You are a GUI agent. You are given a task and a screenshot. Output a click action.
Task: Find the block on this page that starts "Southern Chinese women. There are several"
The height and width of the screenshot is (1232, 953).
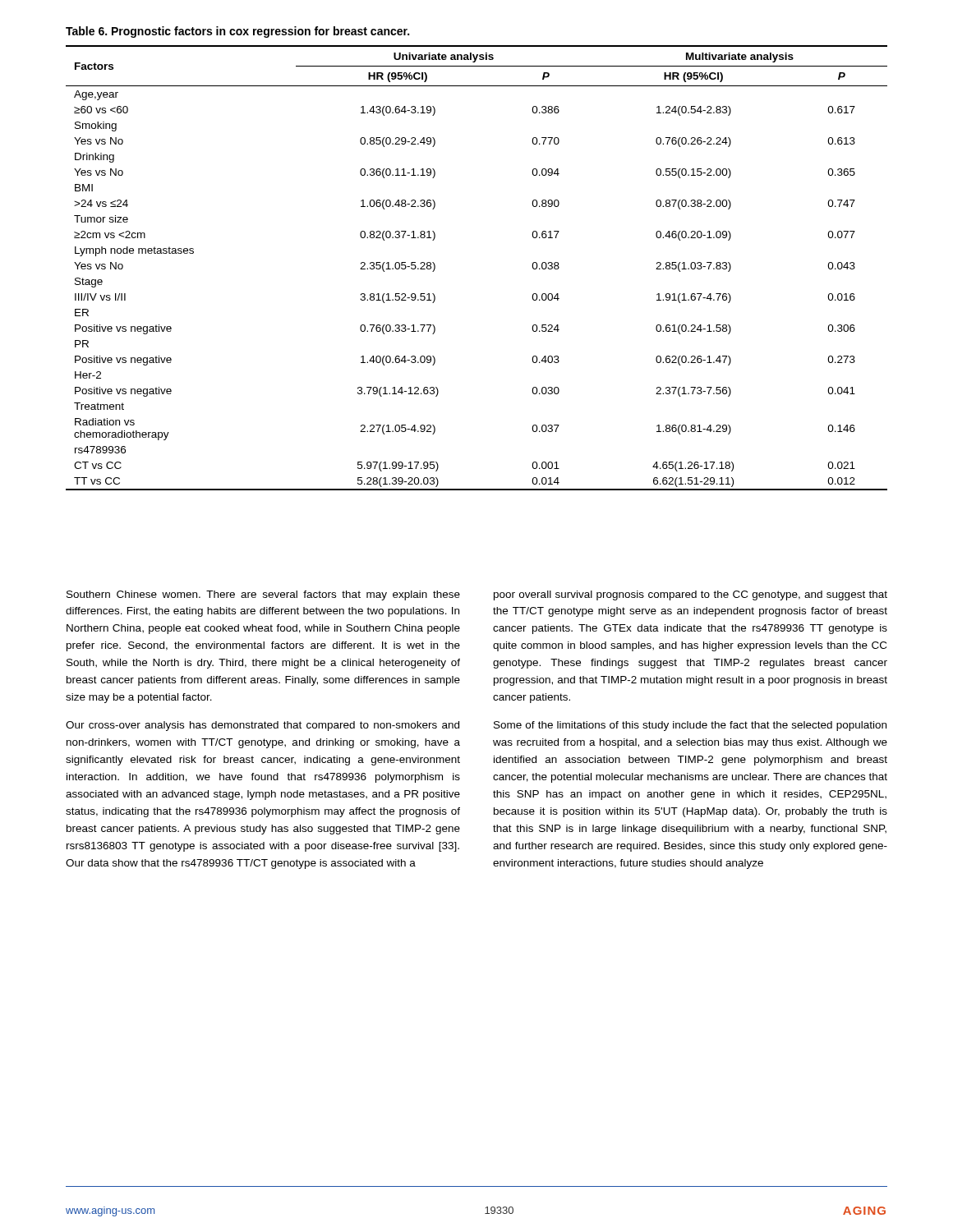(263, 729)
